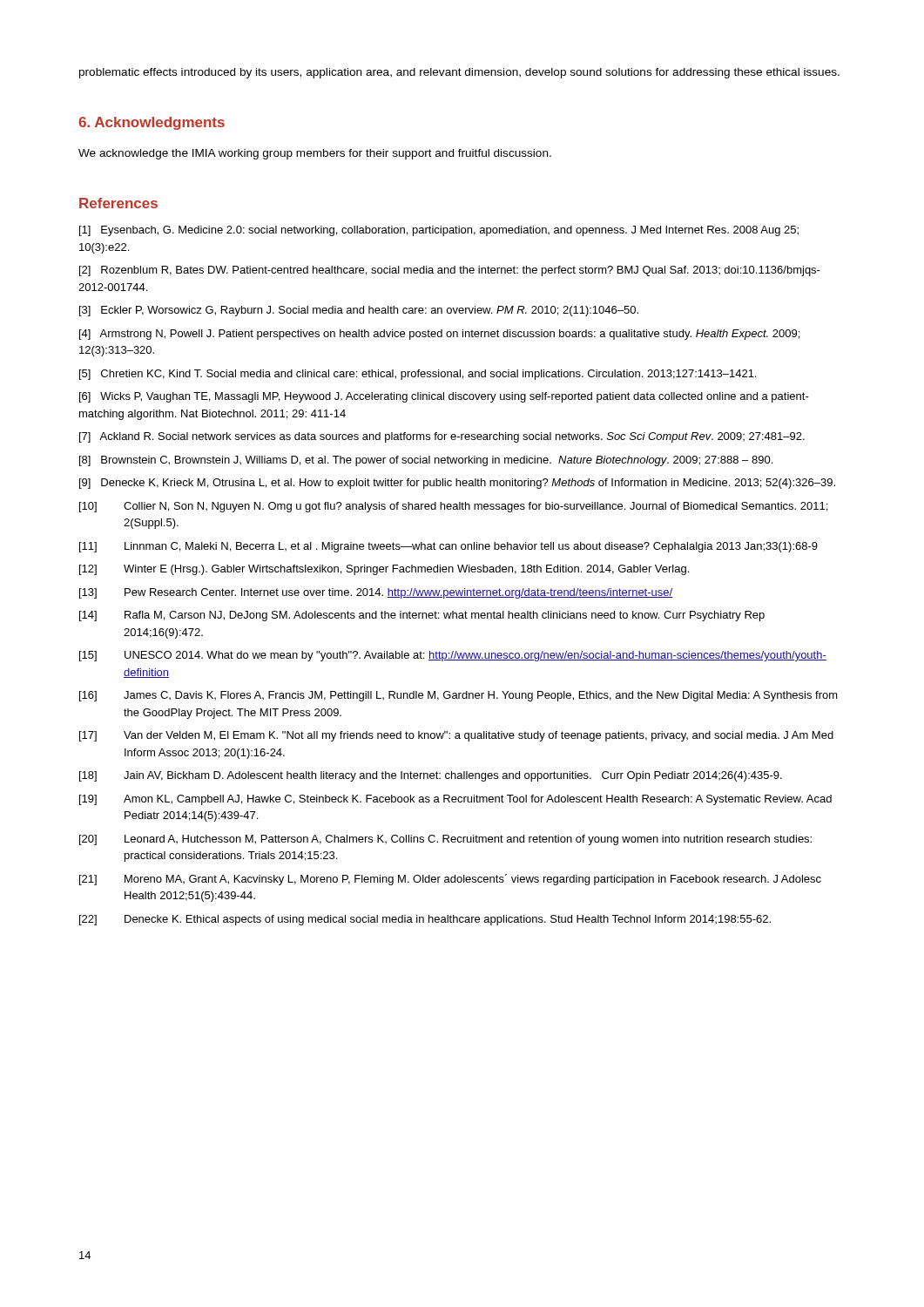
Task: Locate the element starting "We acknowledge the IMIA working"
Action: click(315, 153)
